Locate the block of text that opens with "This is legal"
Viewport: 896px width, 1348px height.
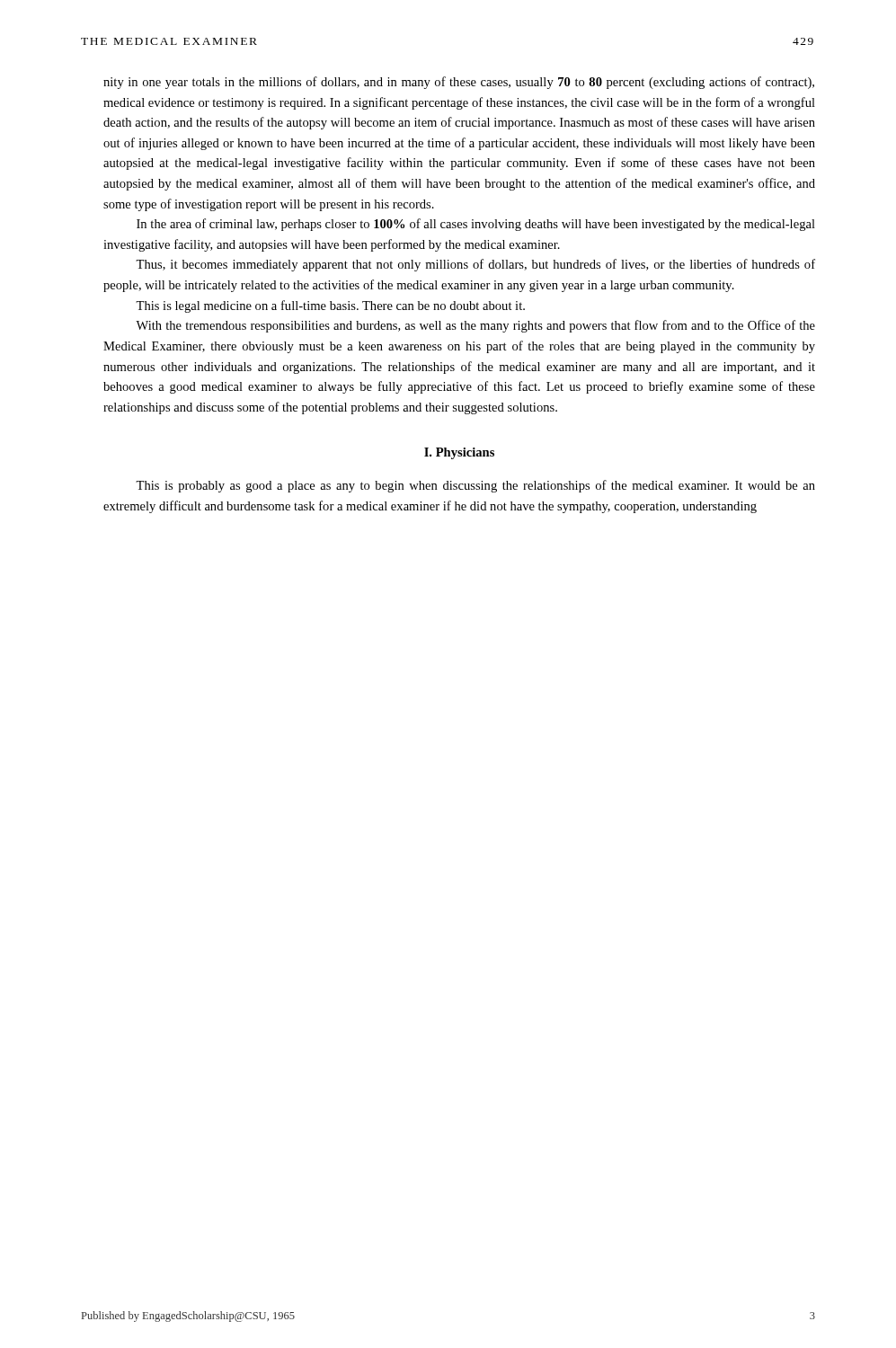[459, 306]
